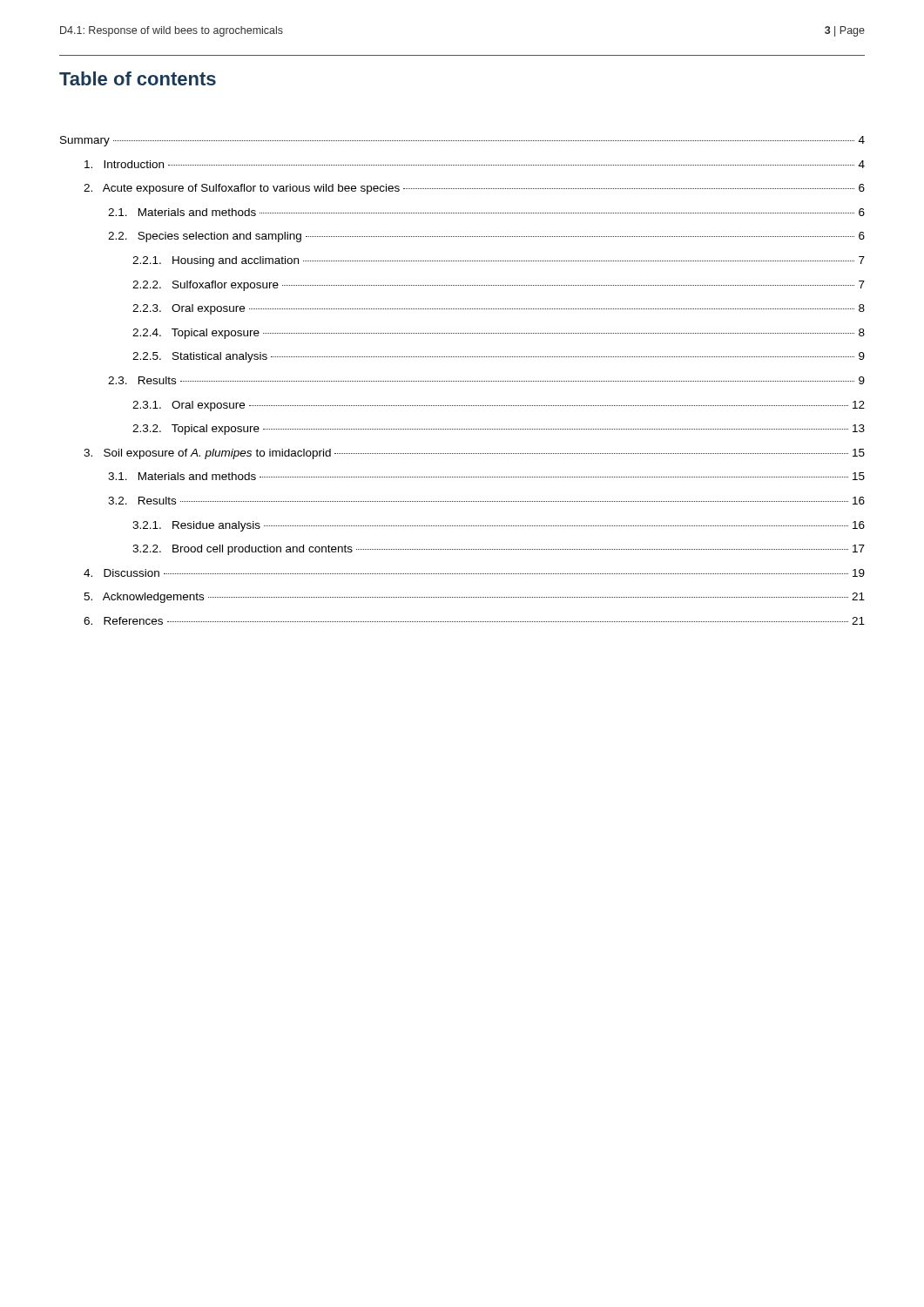
Task: Locate the block starting "Summary 4"
Action: [462, 140]
